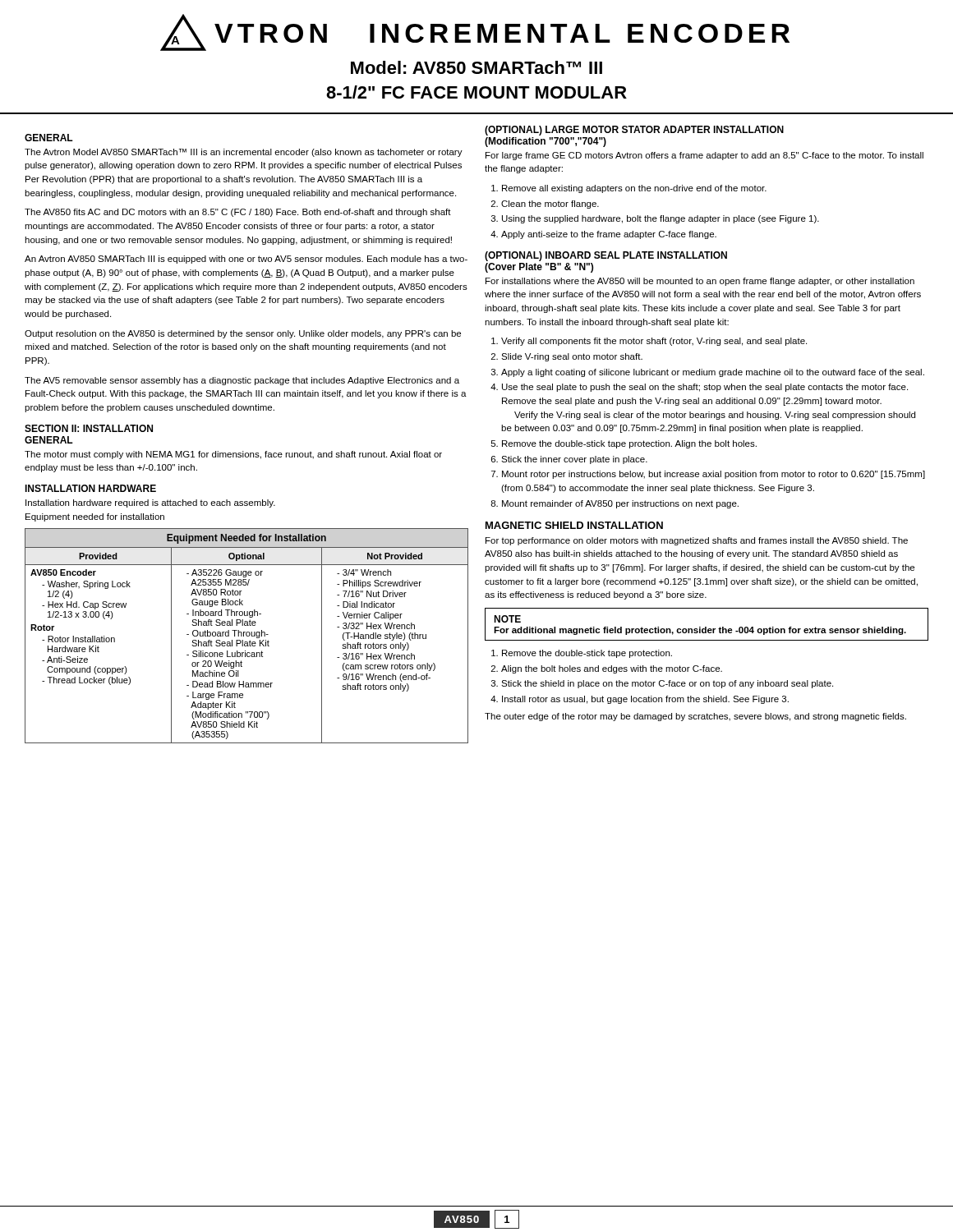Viewport: 953px width, 1232px height.
Task: Click on the text starting "The Avtron Model AV850 SMARTach™ III"
Action: click(243, 172)
